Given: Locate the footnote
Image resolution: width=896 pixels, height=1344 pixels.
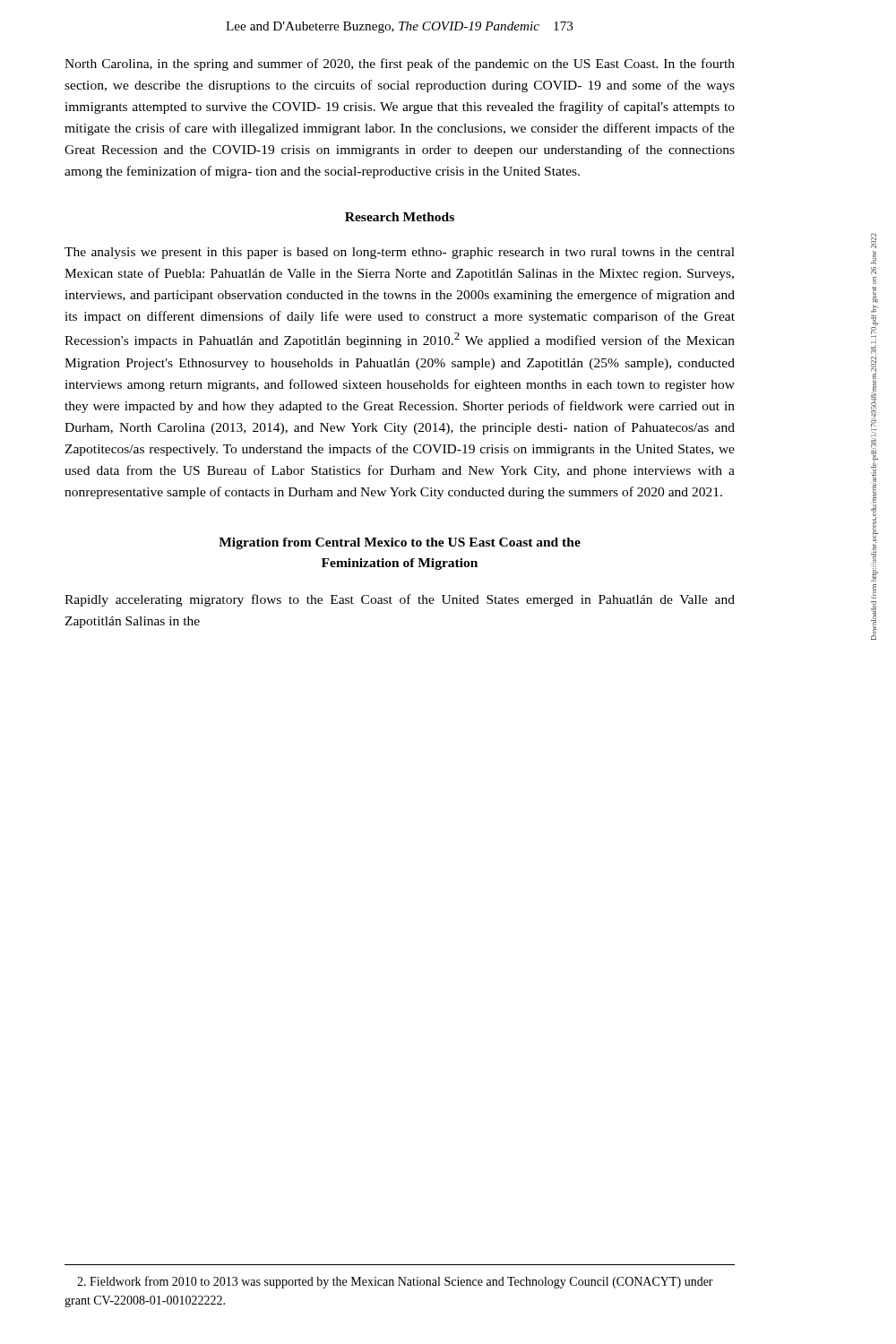Looking at the screenshot, I should click(x=389, y=1291).
